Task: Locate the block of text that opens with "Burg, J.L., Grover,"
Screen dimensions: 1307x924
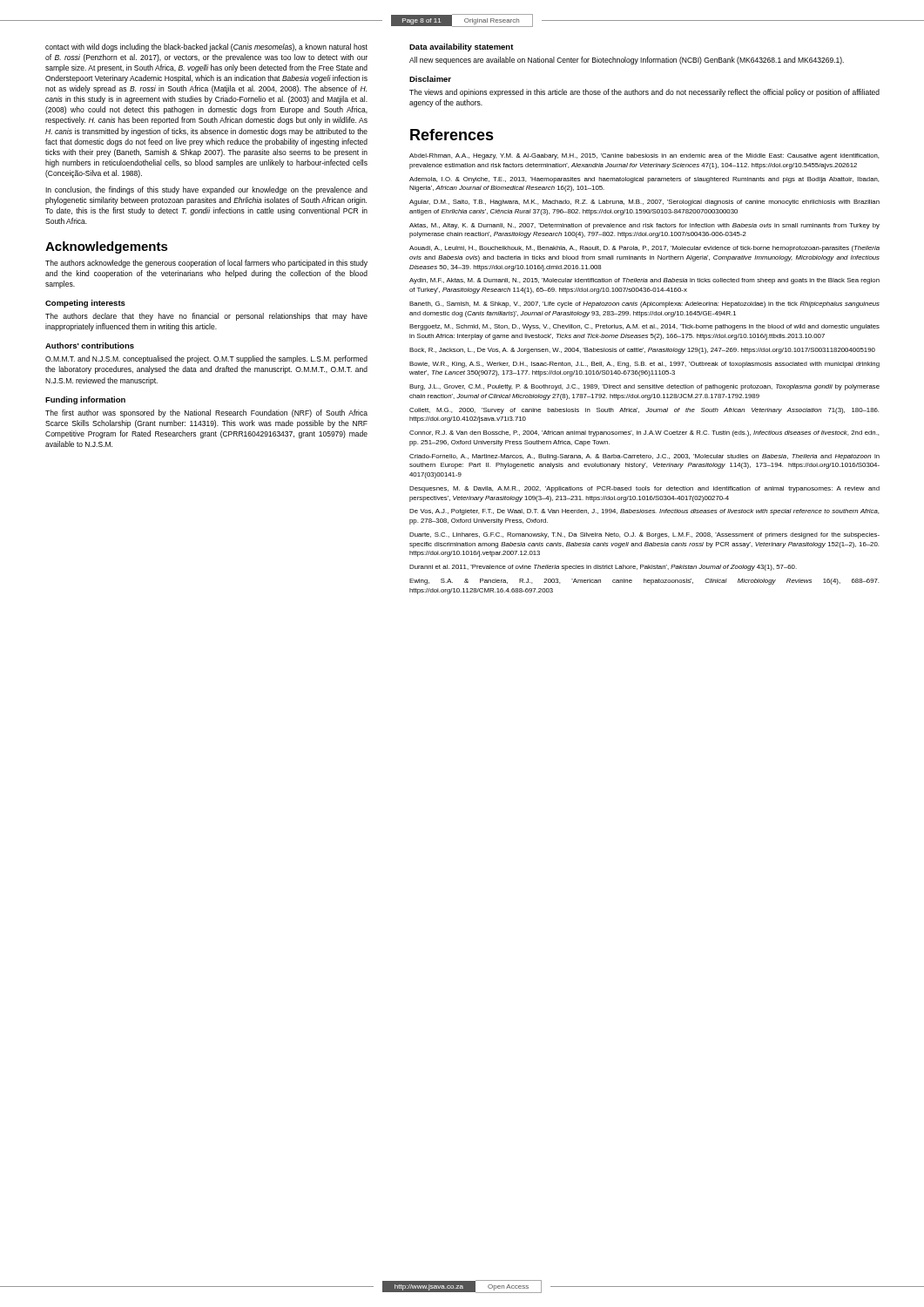Action: pyautogui.click(x=644, y=391)
